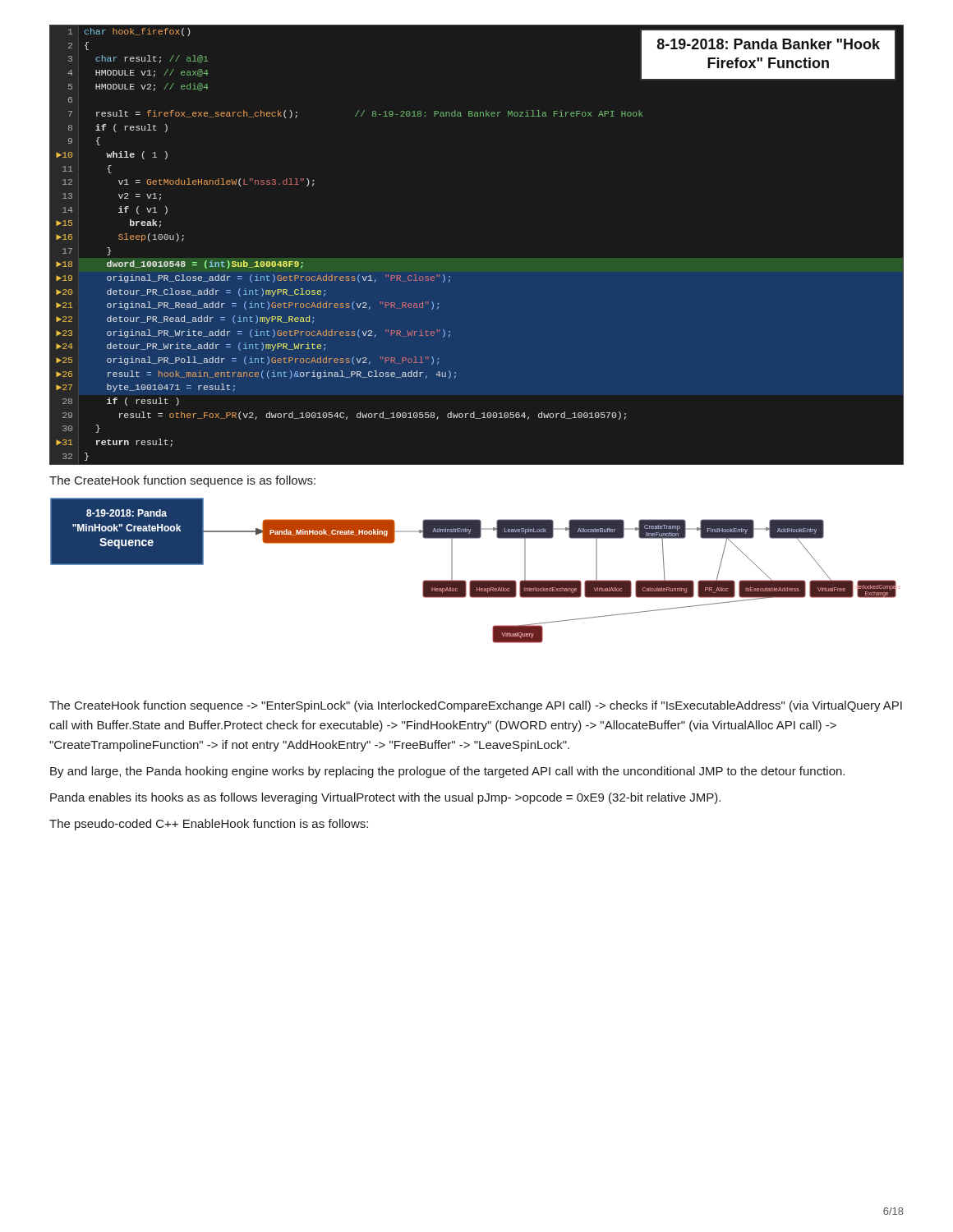Select the flowchart
953x1232 pixels.
tap(476, 580)
